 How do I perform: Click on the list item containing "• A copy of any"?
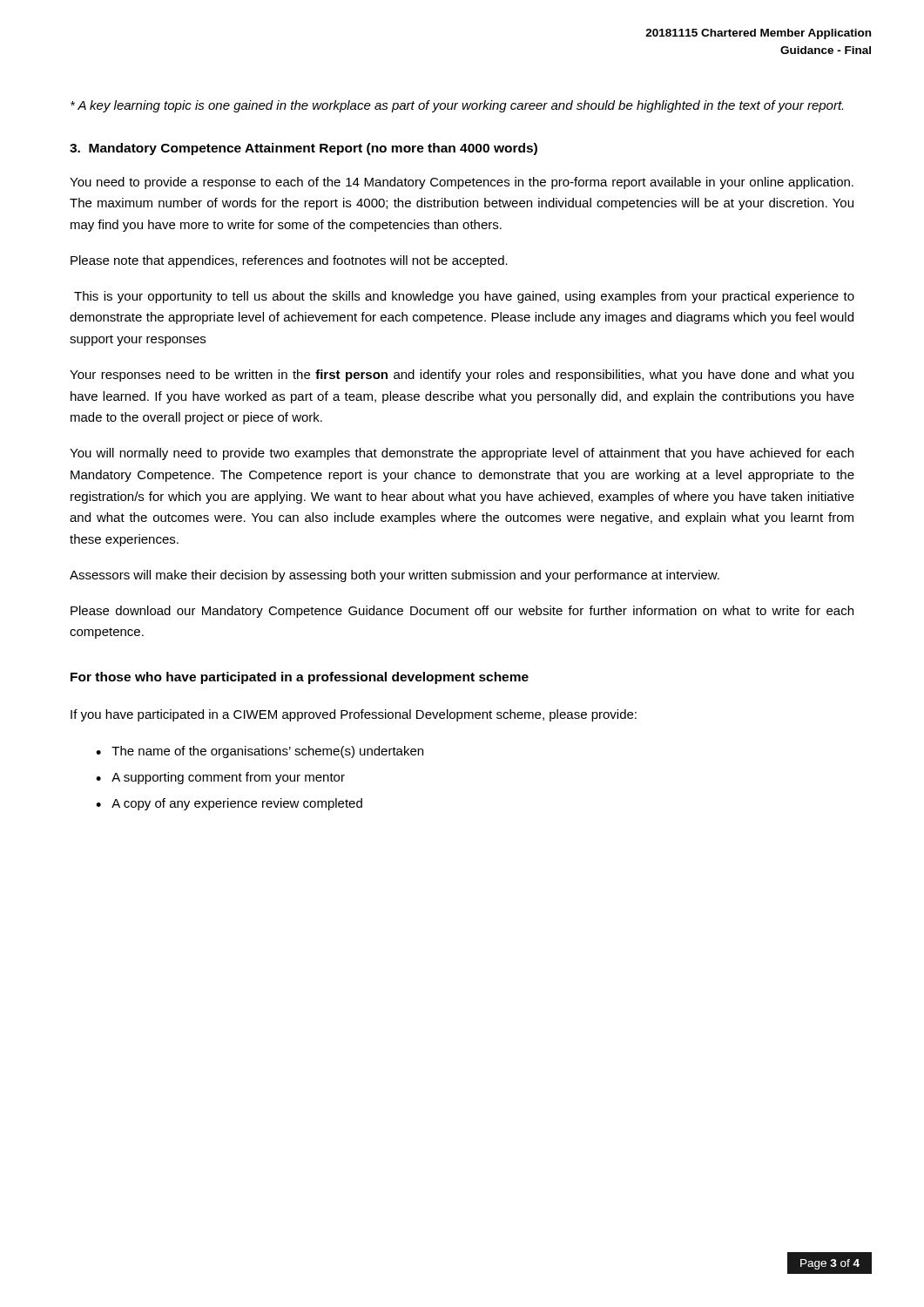coord(229,804)
